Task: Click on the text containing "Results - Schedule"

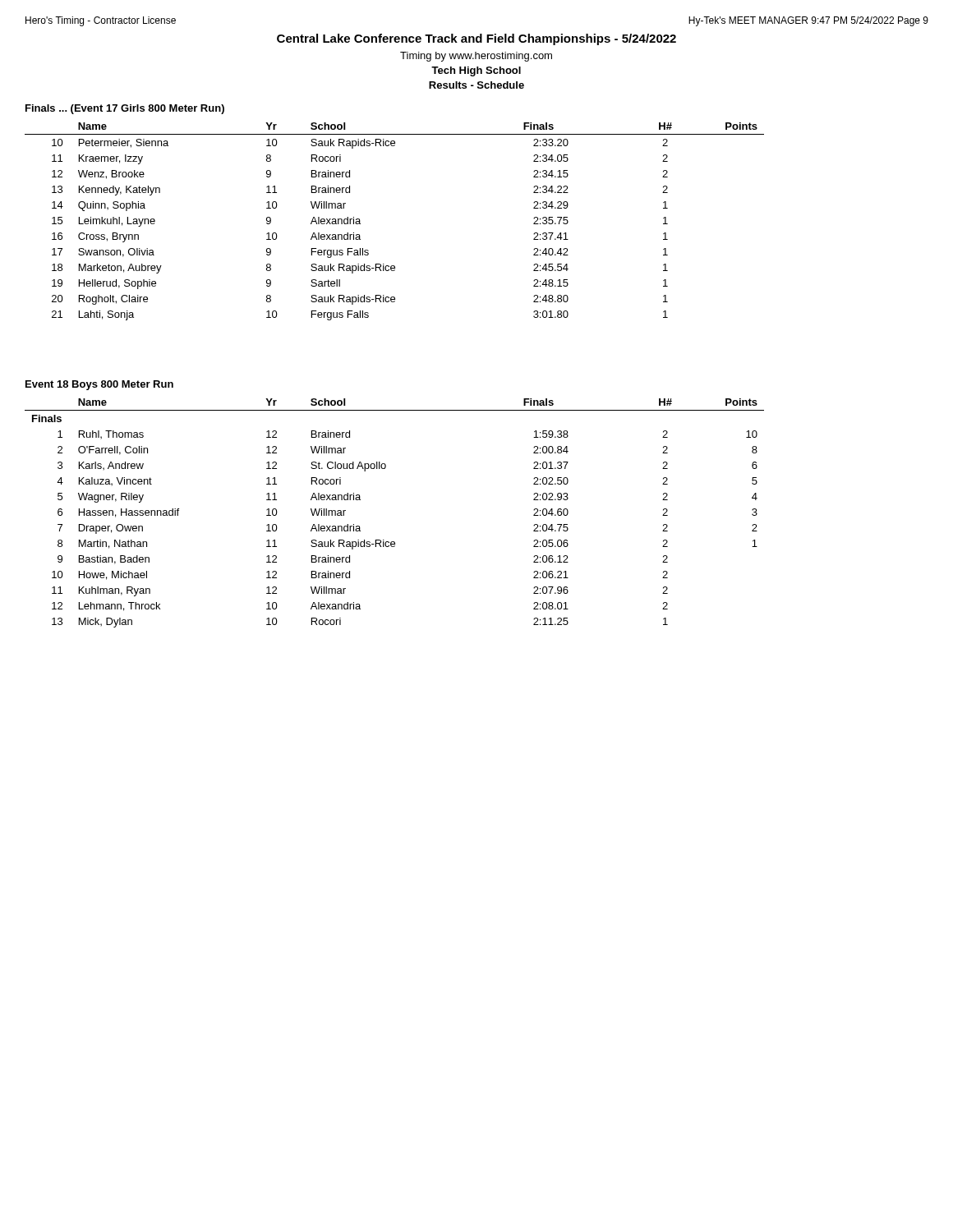Action: click(x=476, y=85)
